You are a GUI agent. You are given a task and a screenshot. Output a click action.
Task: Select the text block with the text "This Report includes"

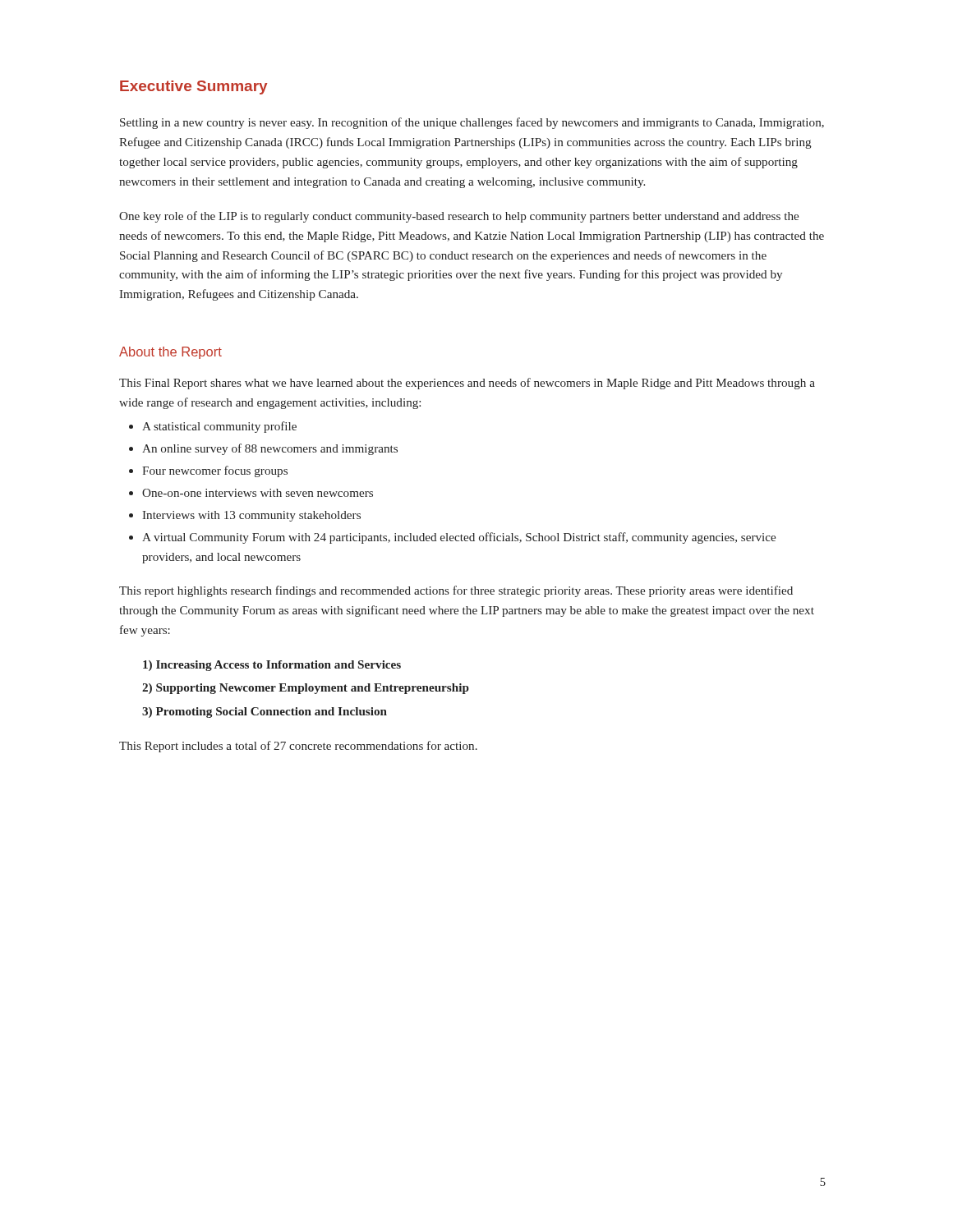472,746
